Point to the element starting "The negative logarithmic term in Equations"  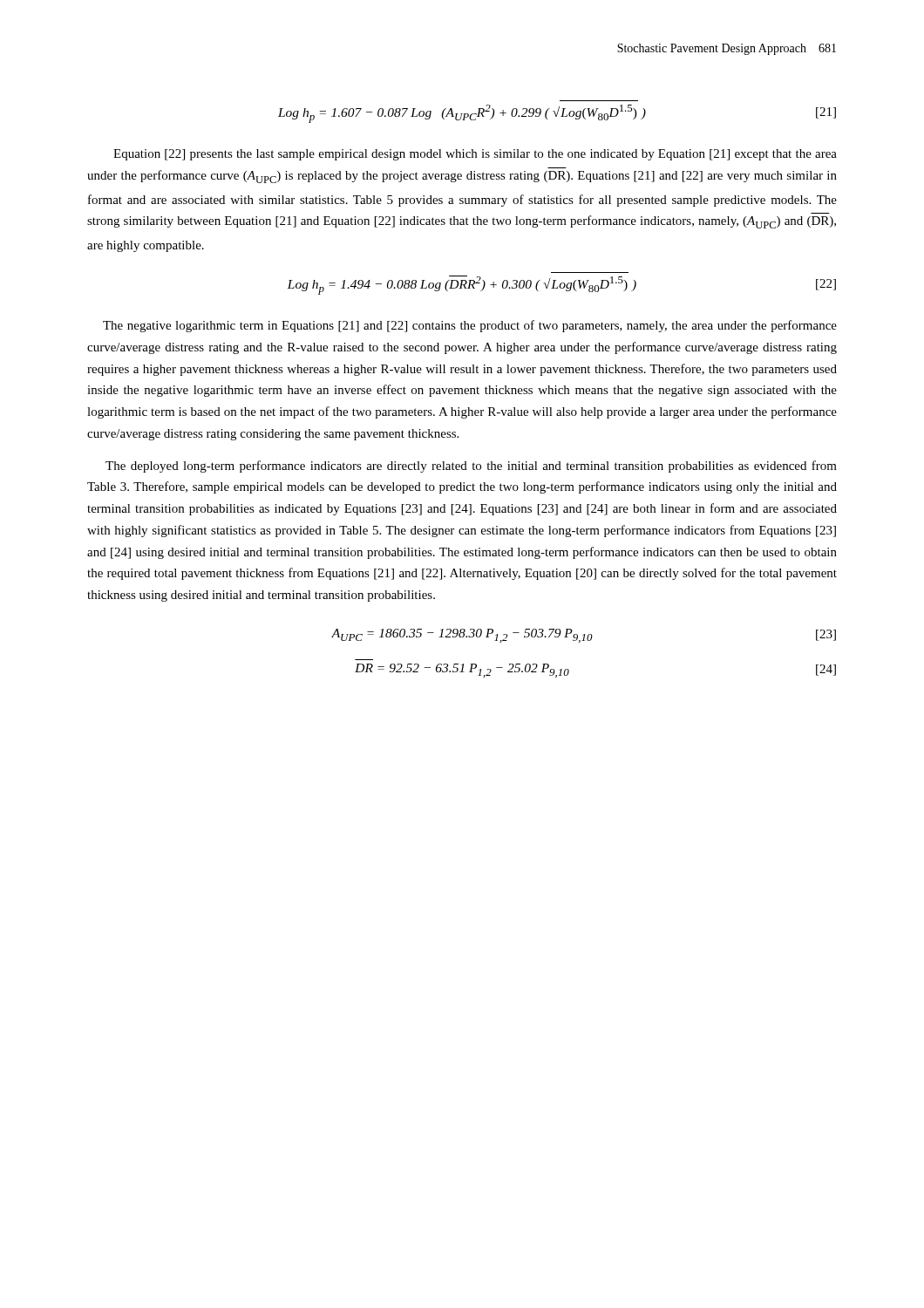462,379
